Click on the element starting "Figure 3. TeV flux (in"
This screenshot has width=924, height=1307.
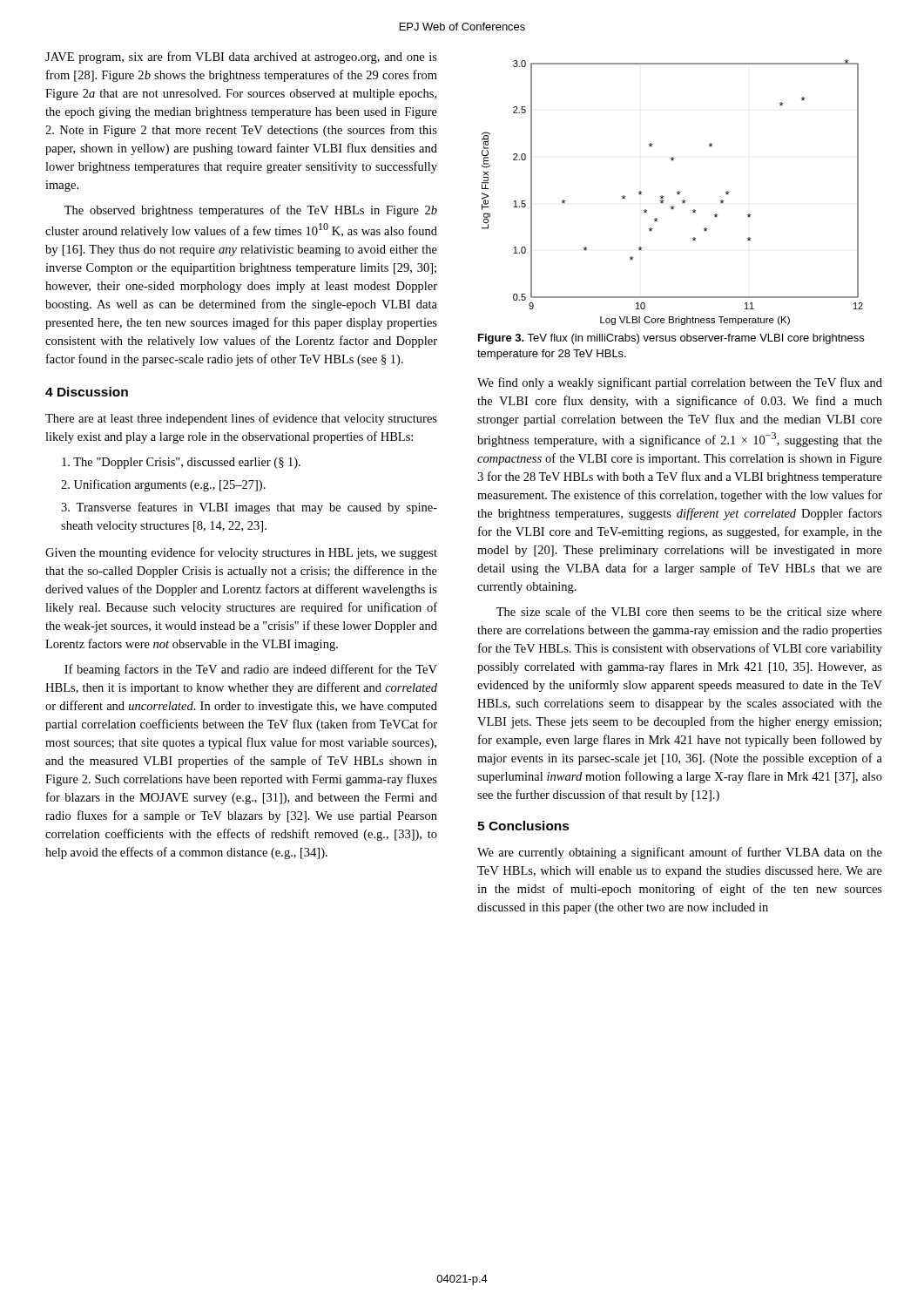[x=671, y=345]
